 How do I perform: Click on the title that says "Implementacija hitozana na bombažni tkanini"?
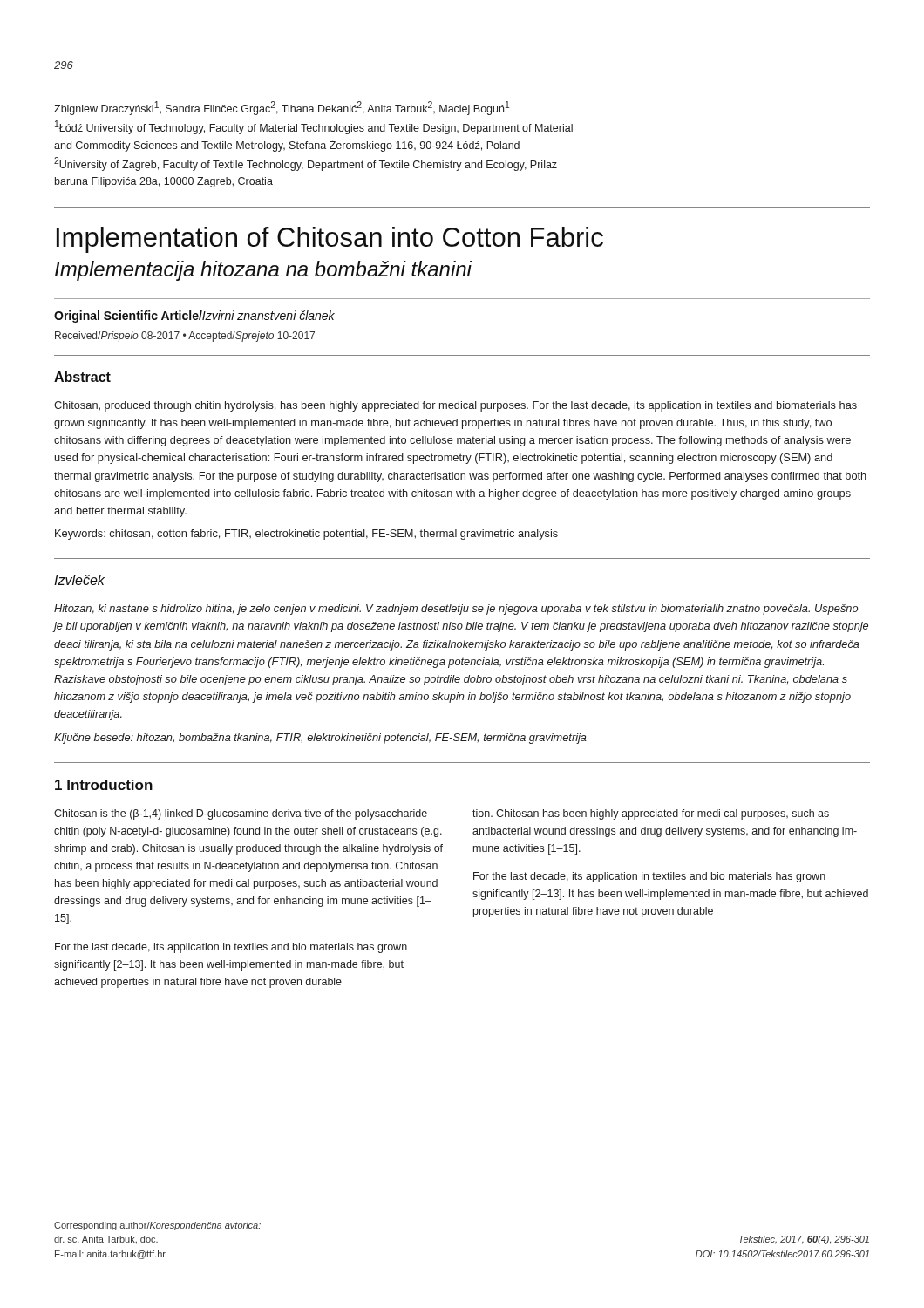[462, 270]
